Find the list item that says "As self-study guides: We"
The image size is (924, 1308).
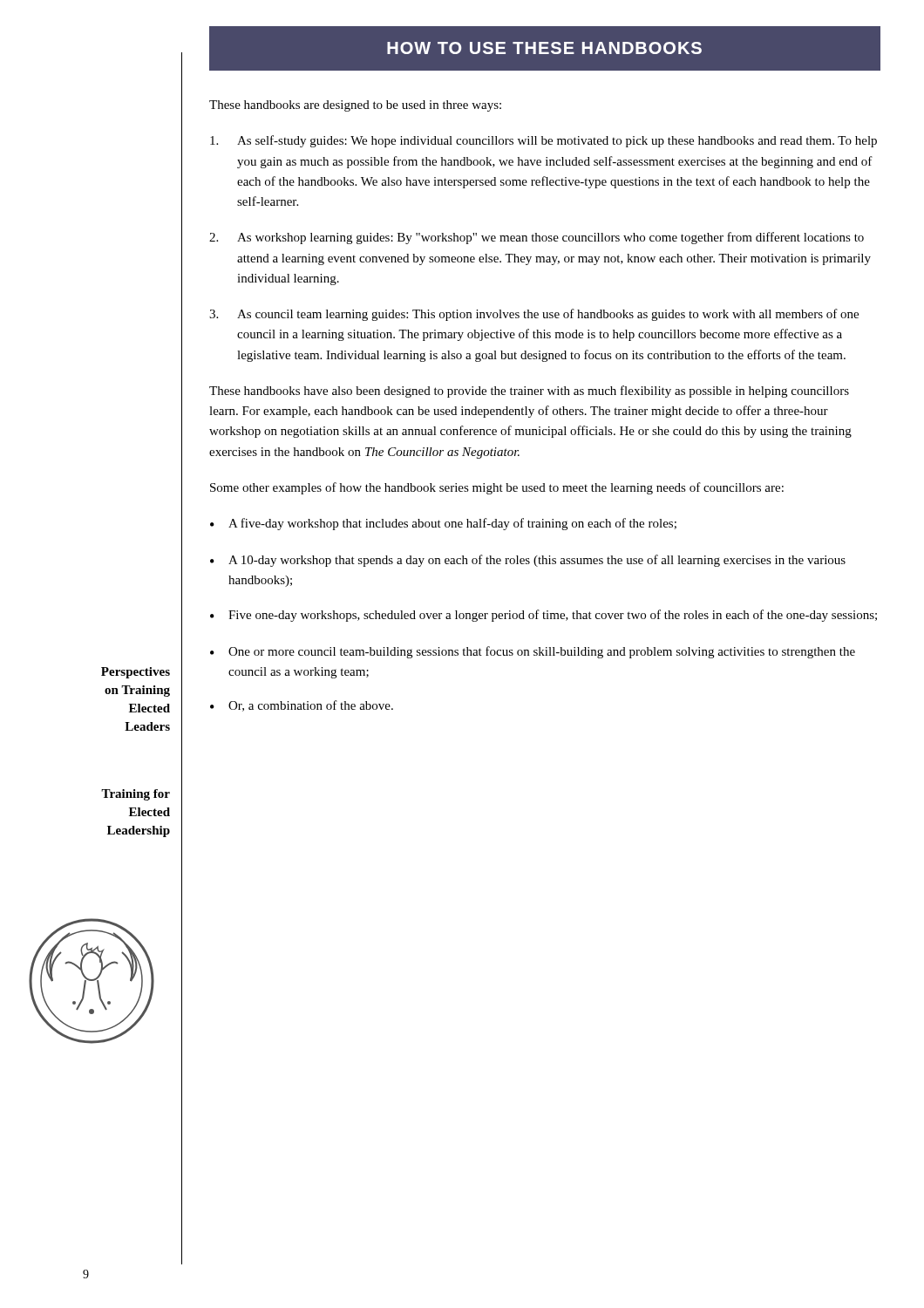click(545, 172)
